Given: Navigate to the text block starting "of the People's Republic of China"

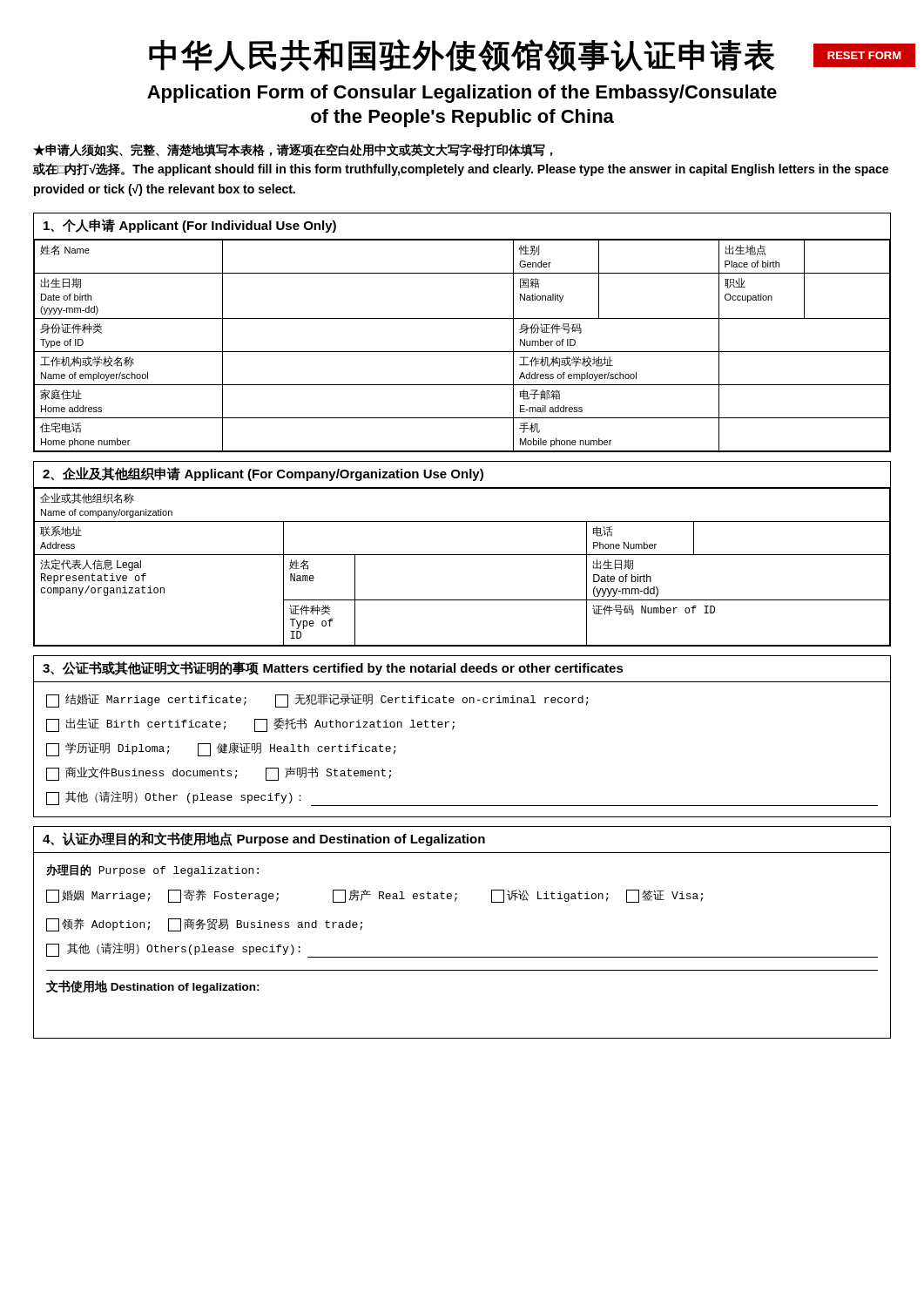Looking at the screenshot, I should click(462, 116).
